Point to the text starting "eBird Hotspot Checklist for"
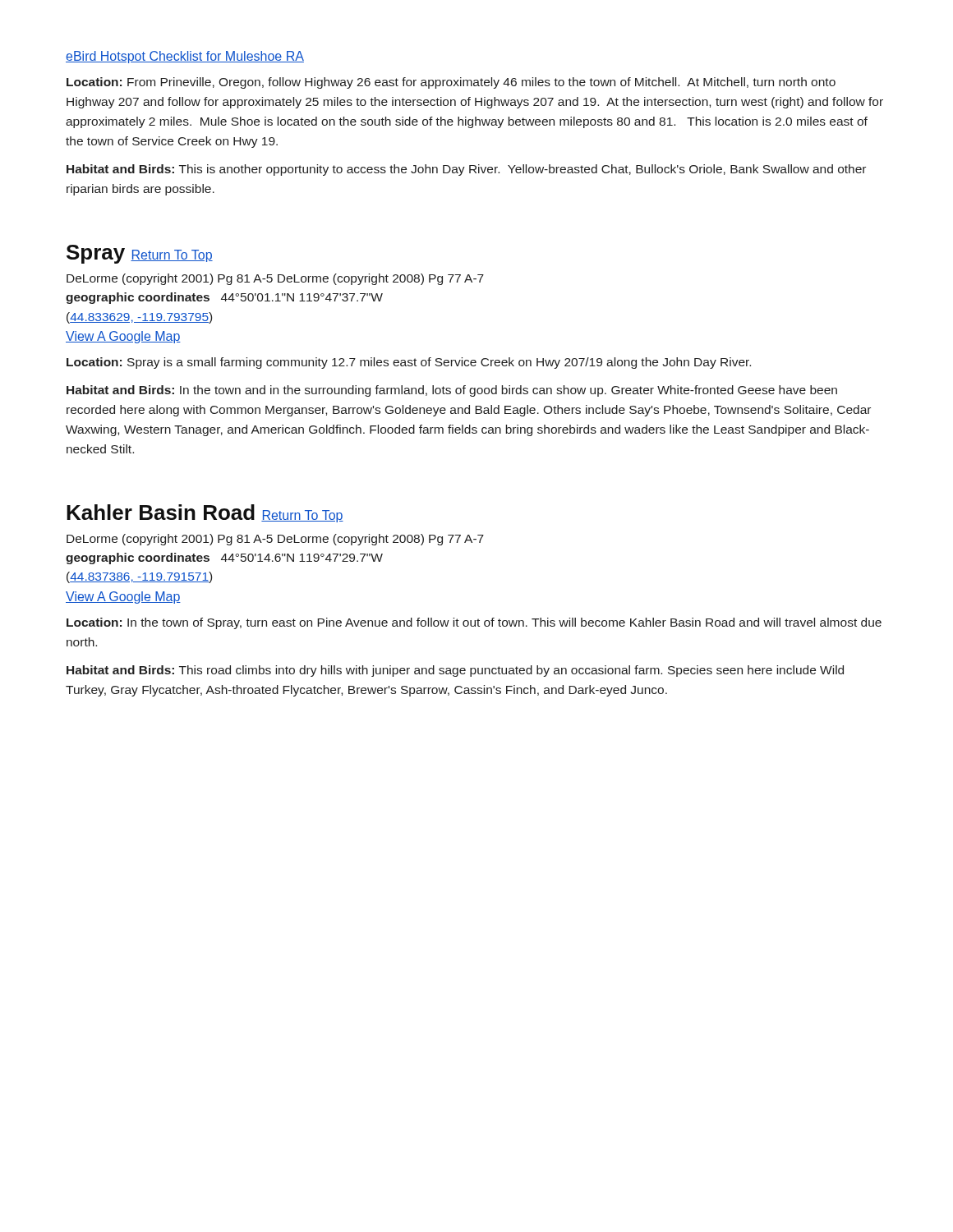953x1232 pixels. click(x=185, y=56)
